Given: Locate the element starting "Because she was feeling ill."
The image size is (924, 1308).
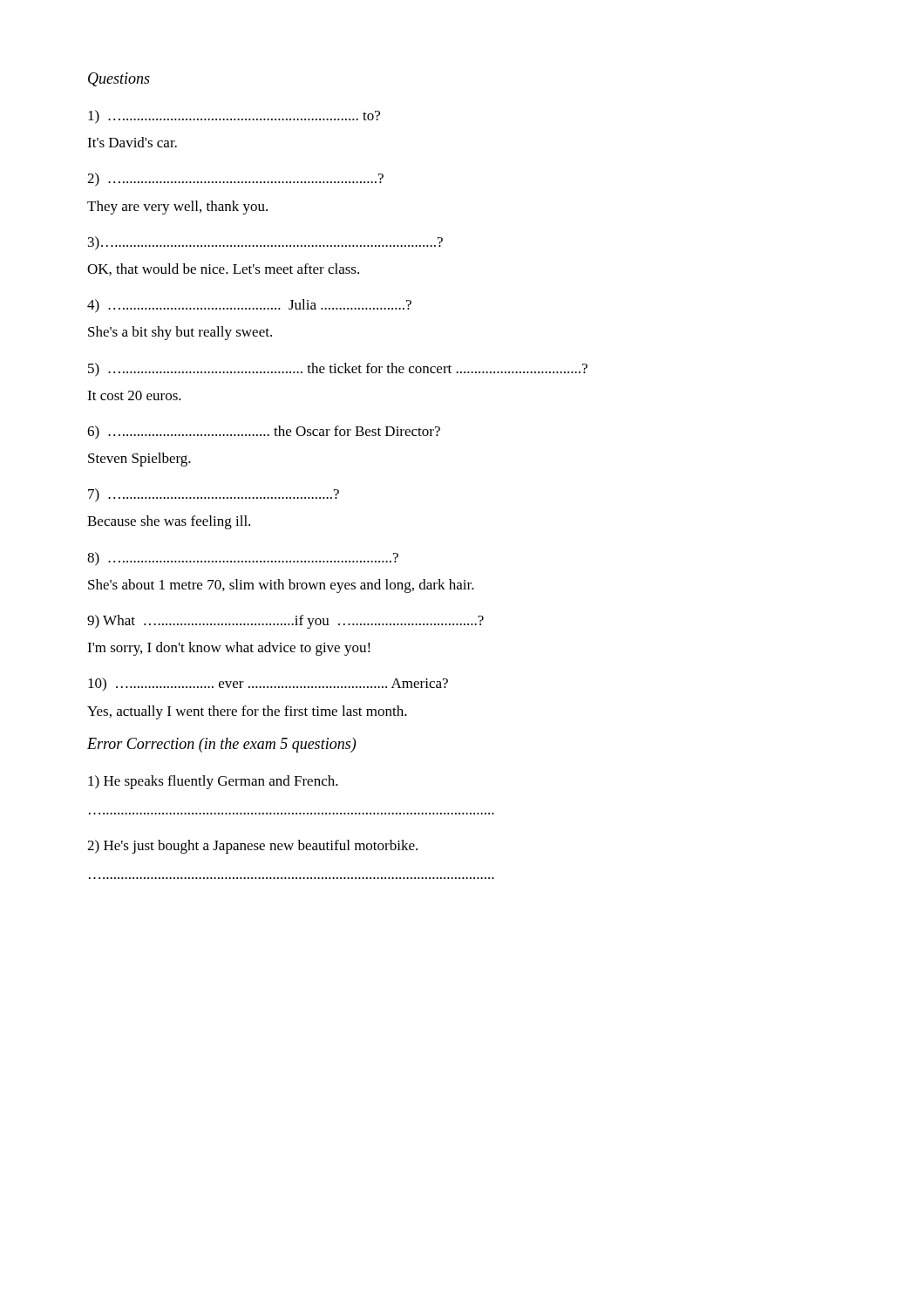Looking at the screenshot, I should click(169, 521).
